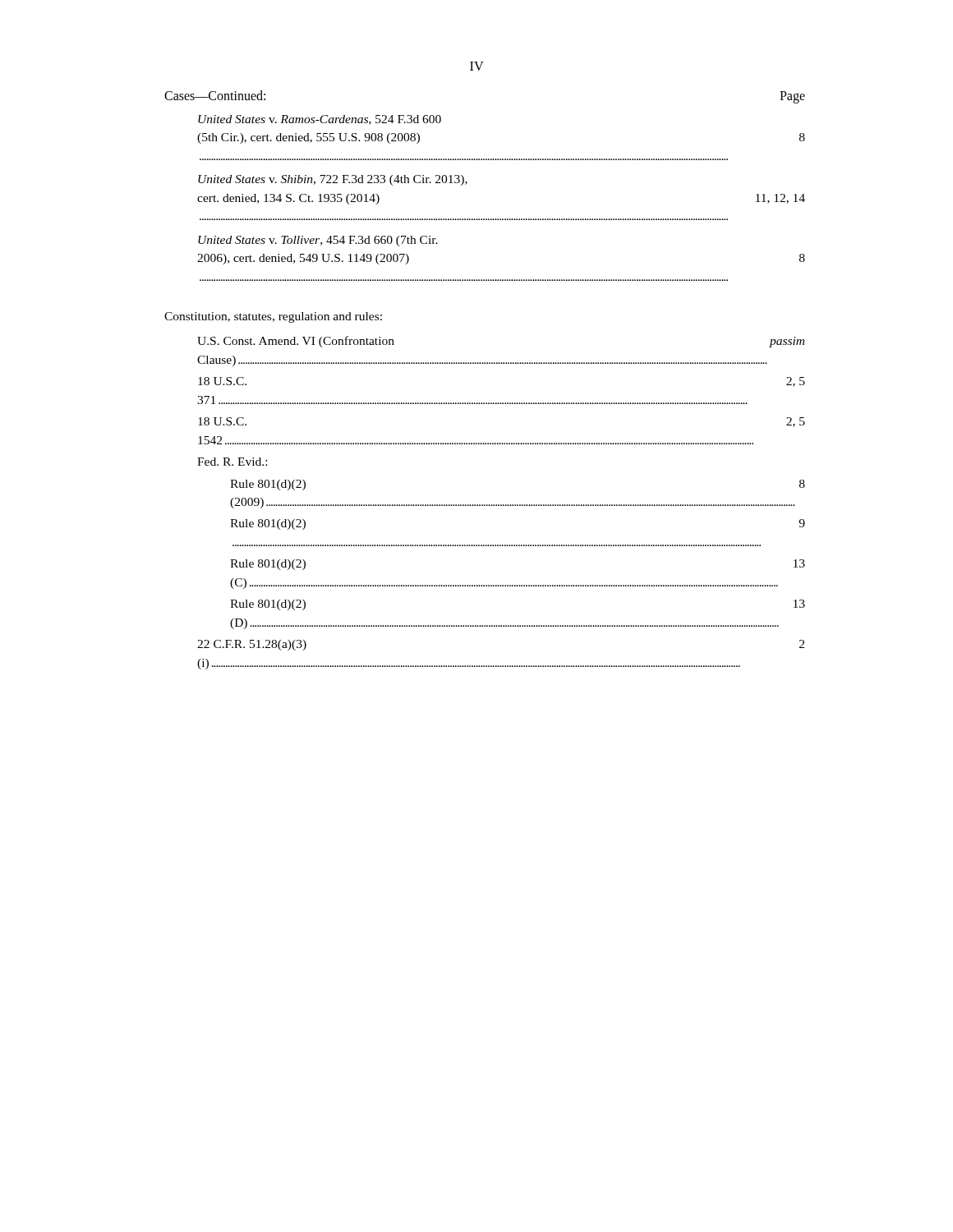This screenshot has width=953, height=1232.
Task: Click on the region starting "U.S. Const. Amend. VI"
Action: click(291, 341)
